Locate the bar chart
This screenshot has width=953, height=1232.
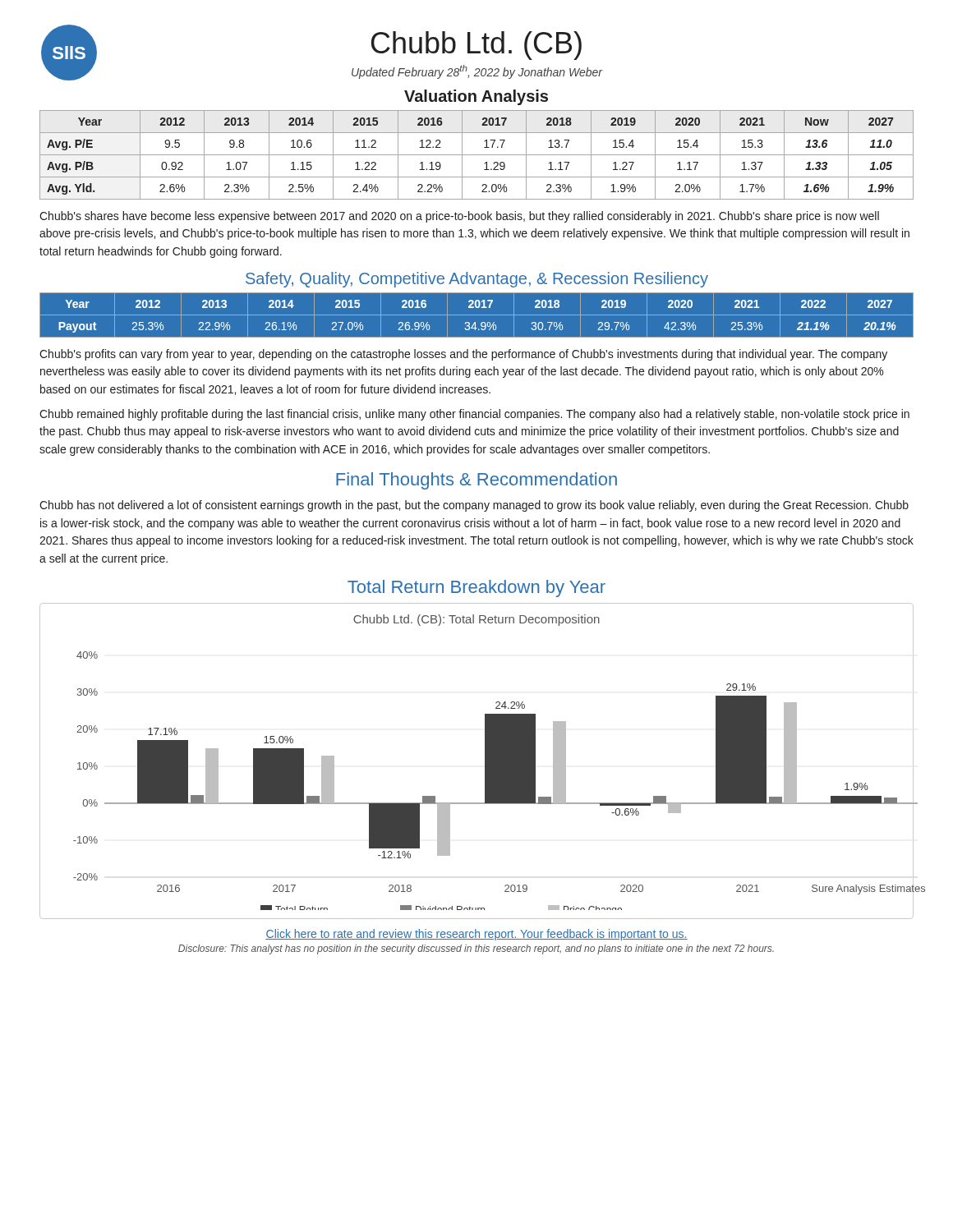pyautogui.click(x=476, y=761)
